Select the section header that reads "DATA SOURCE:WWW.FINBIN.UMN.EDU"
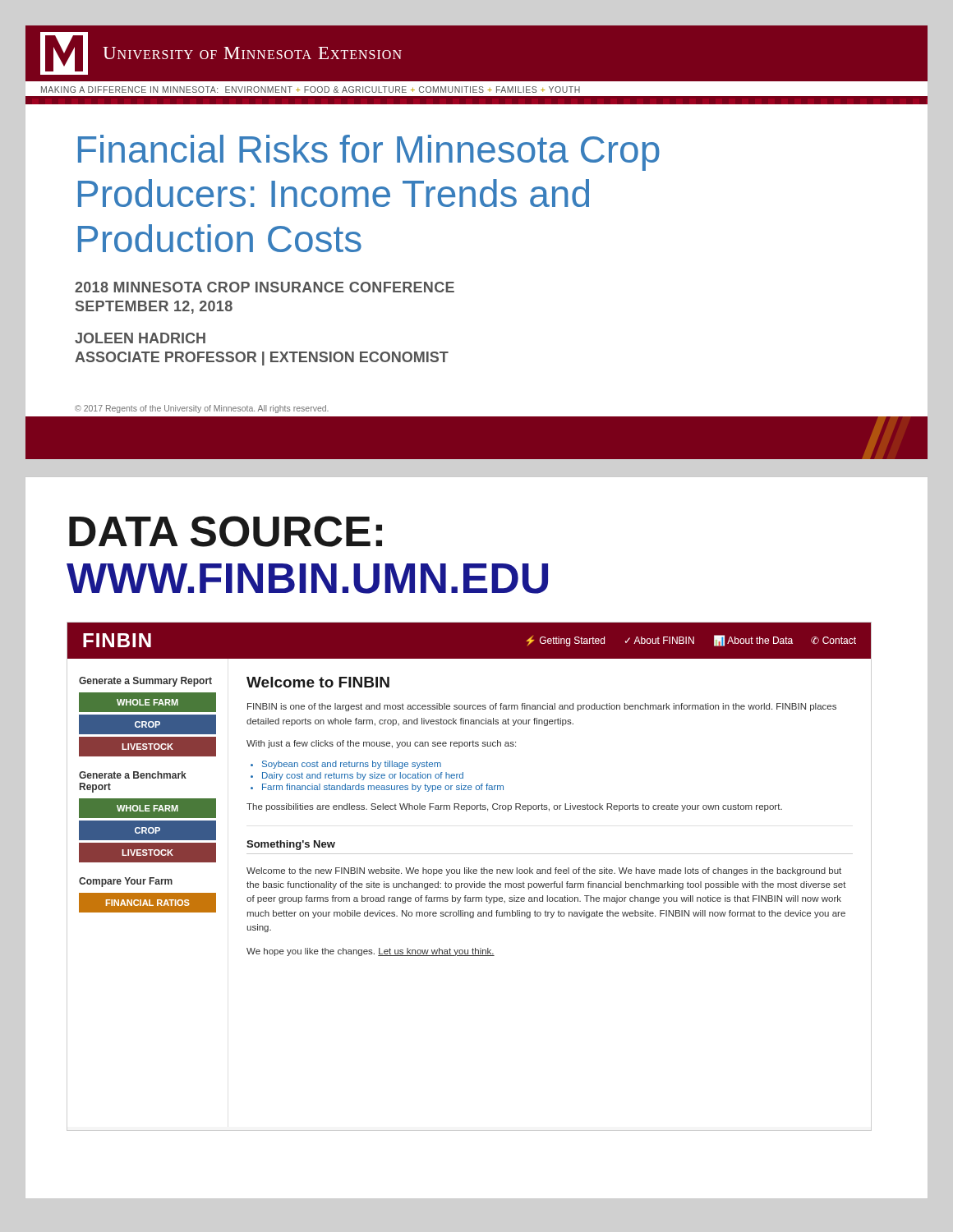 pos(476,555)
